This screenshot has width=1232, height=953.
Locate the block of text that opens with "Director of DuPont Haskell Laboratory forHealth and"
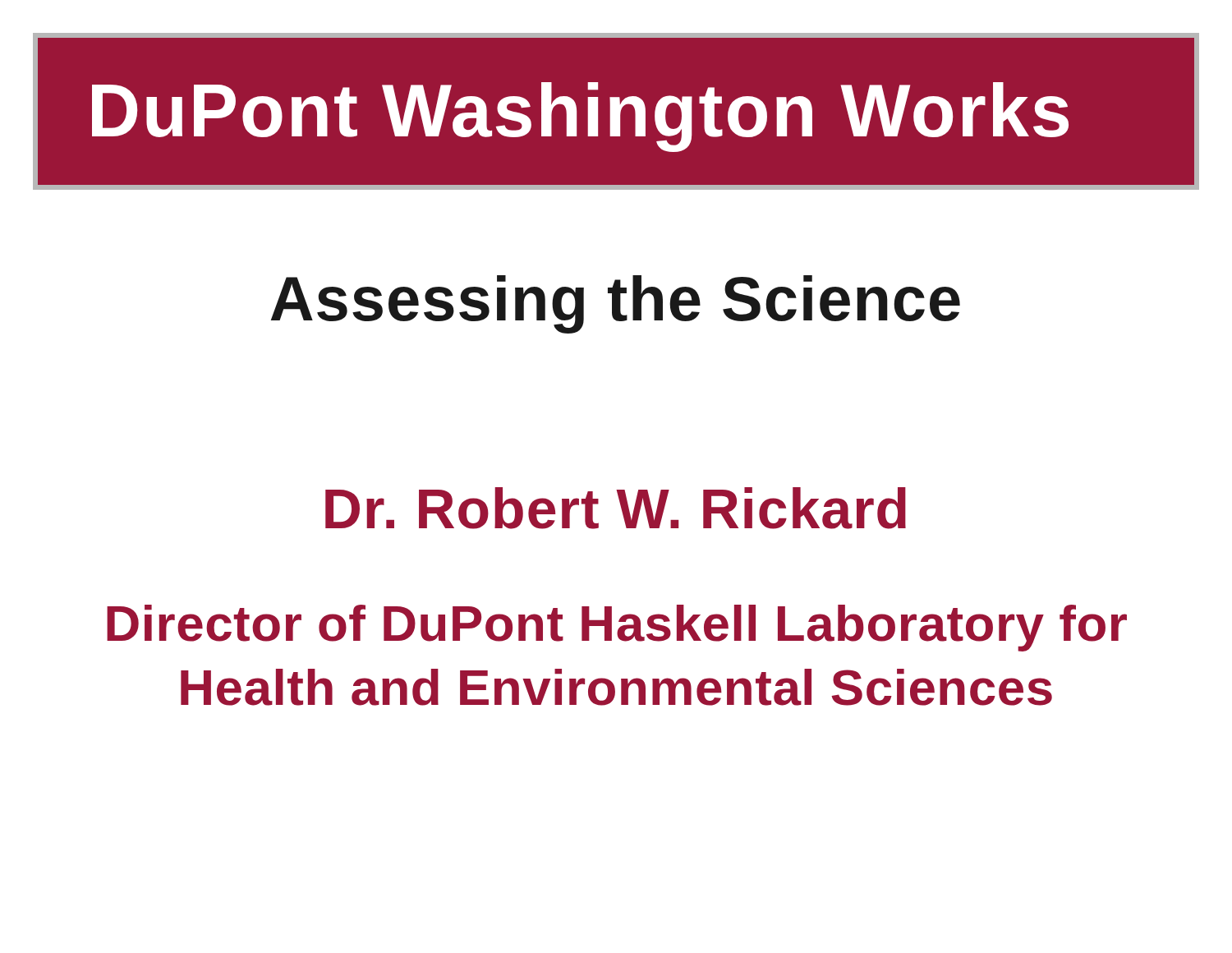(616, 655)
